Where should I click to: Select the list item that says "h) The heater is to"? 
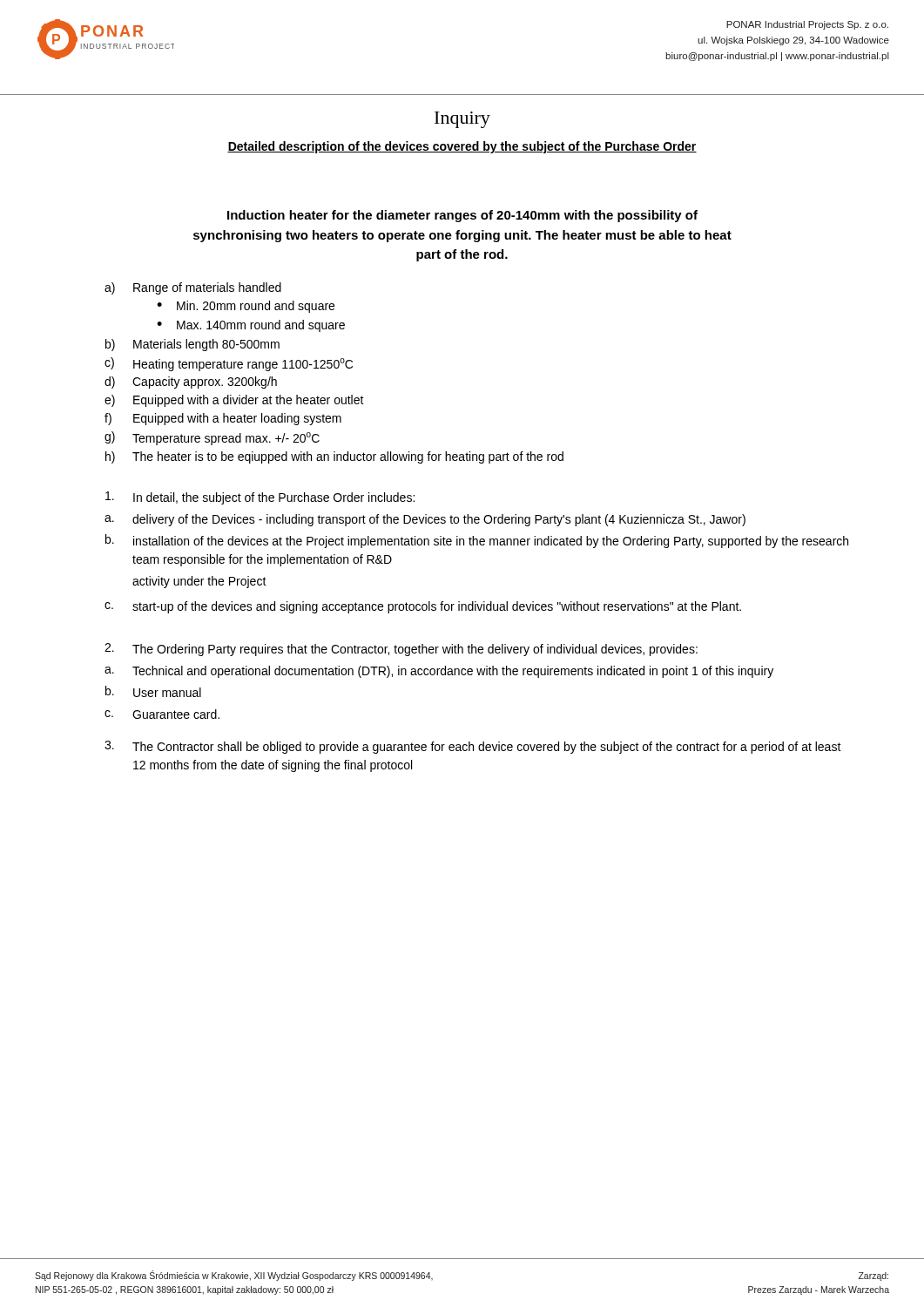click(x=479, y=456)
